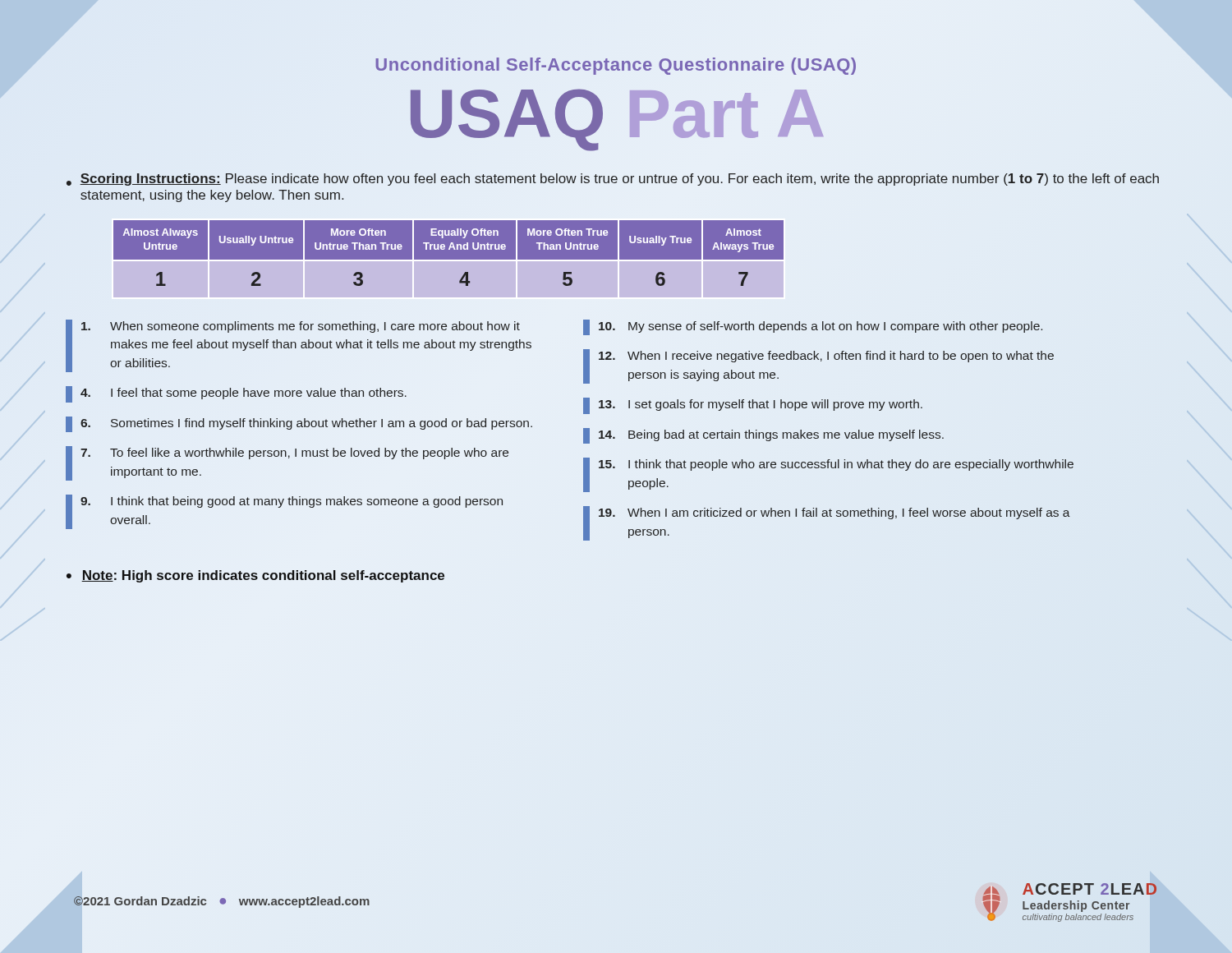The image size is (1232, 953).
Task: Point to the block starting "12. When I receive negative feedback, I"
Action: point(838,366)
